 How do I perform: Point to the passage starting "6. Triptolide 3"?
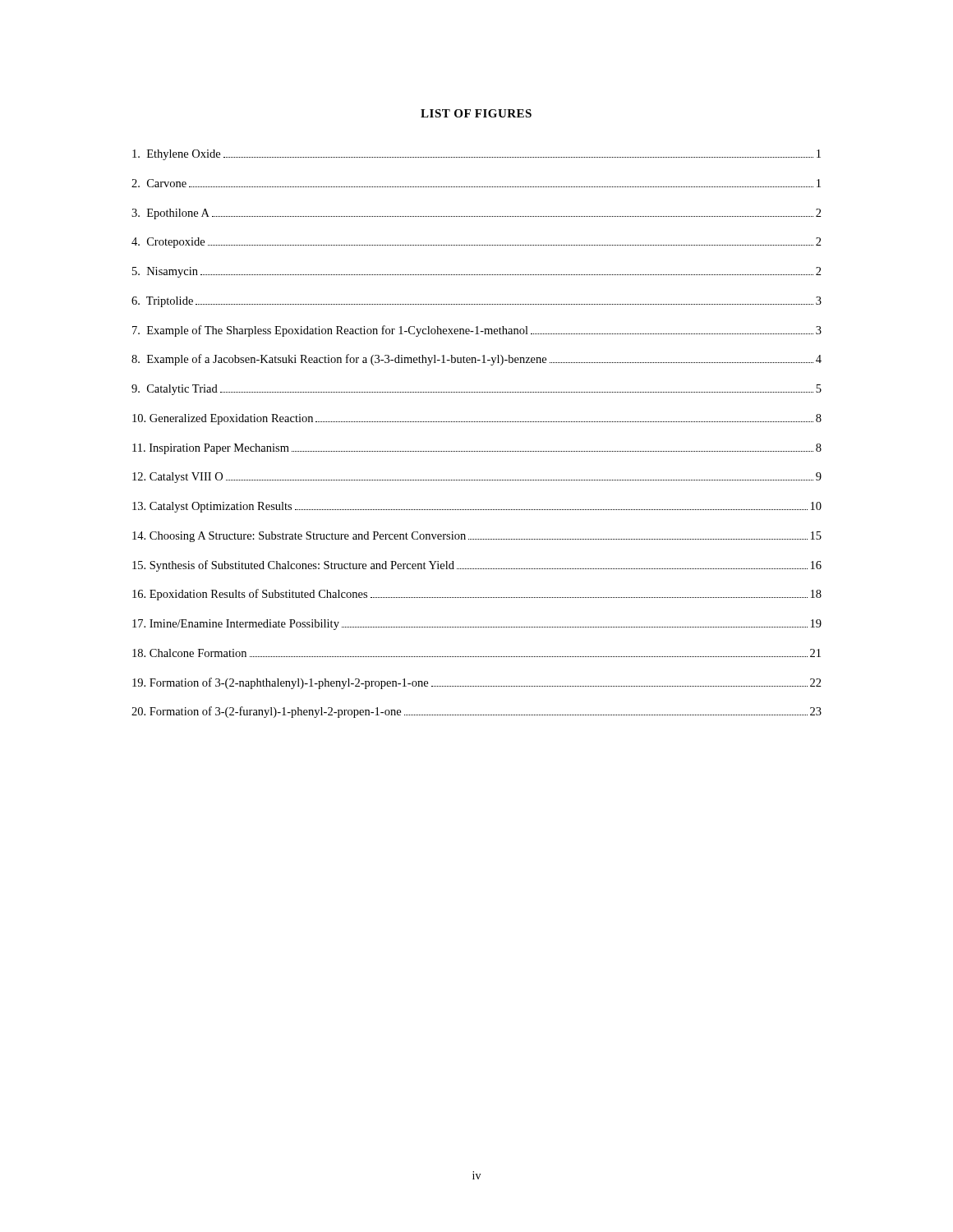(476, 301)
